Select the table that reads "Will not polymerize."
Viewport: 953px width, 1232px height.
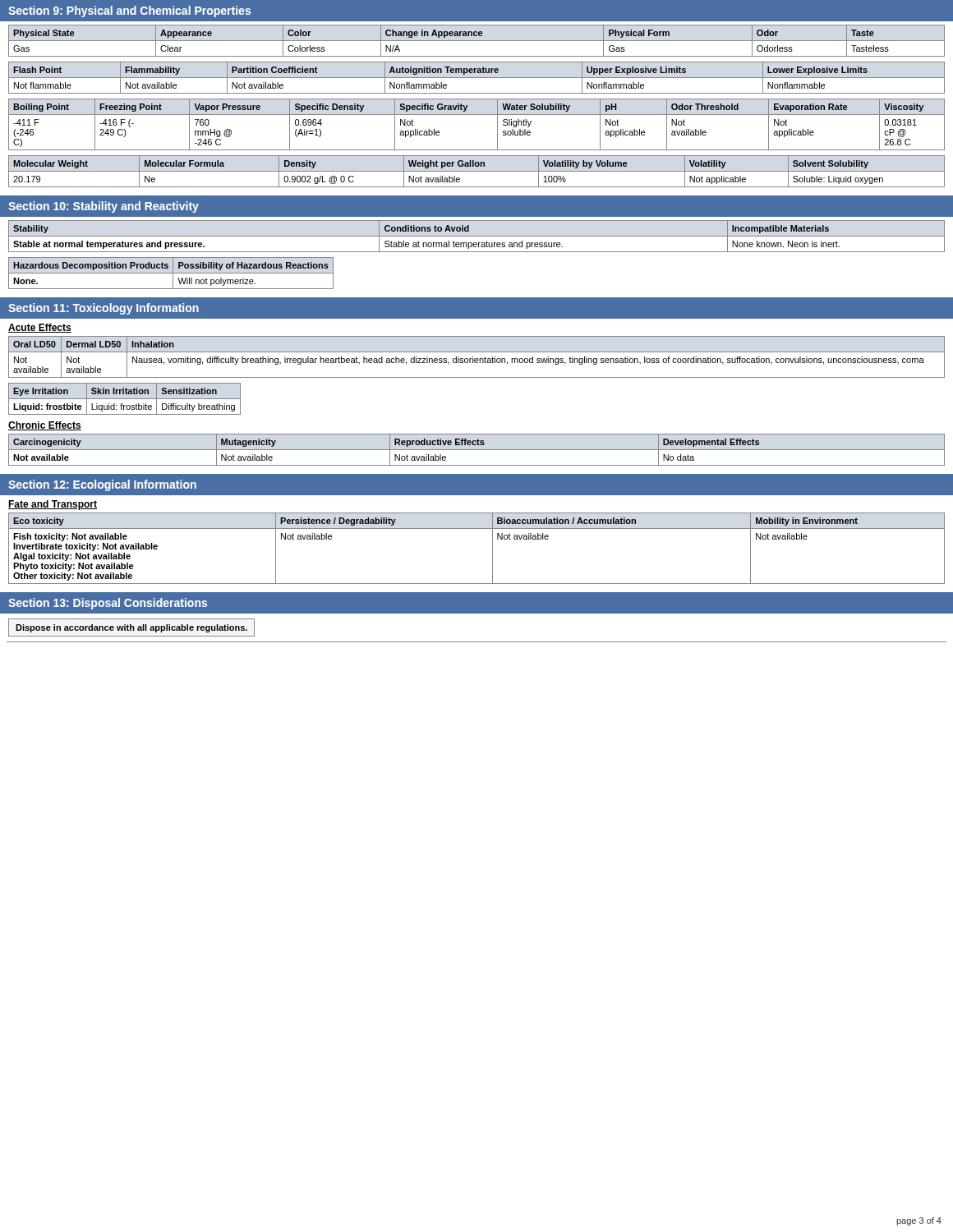coord(476,273)
